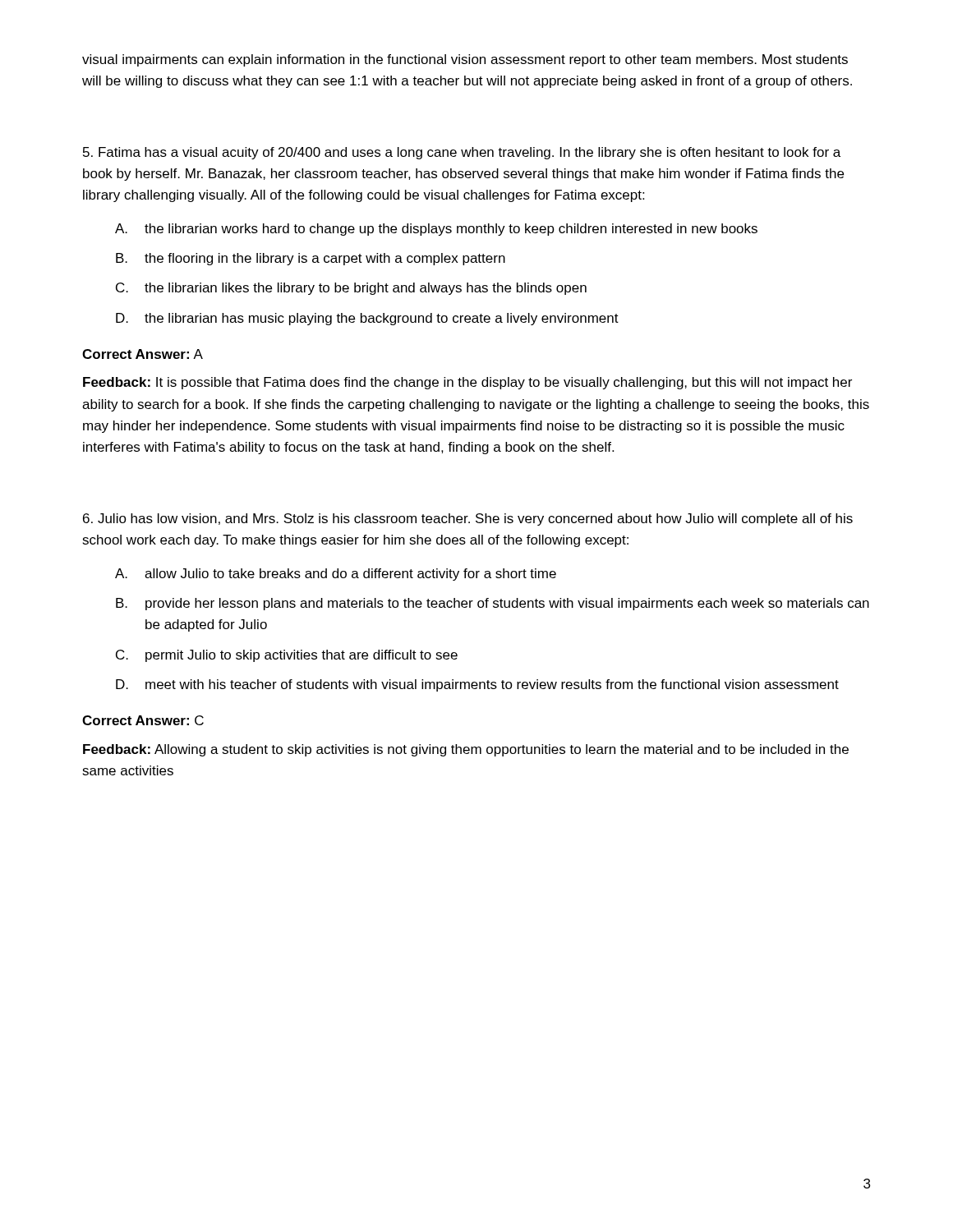
Task: Click on the text block that reads "Julio has low vision, and Mrs."
Action: [468, 529]
